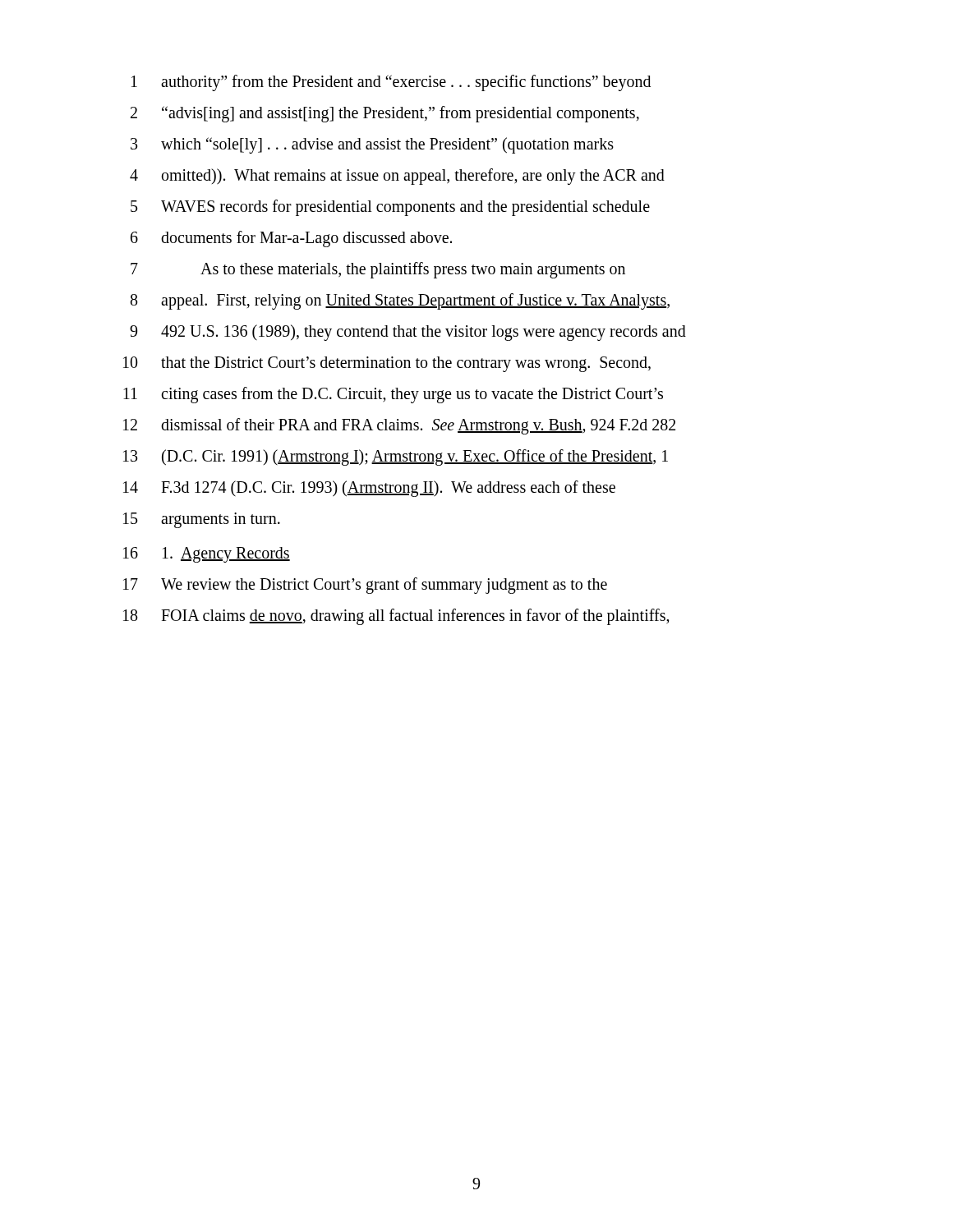Locate the element starting "2 “advis[ing] and assist[ing] the President,” from"
The image size is (953, 1232).
(x=476, y=113)
